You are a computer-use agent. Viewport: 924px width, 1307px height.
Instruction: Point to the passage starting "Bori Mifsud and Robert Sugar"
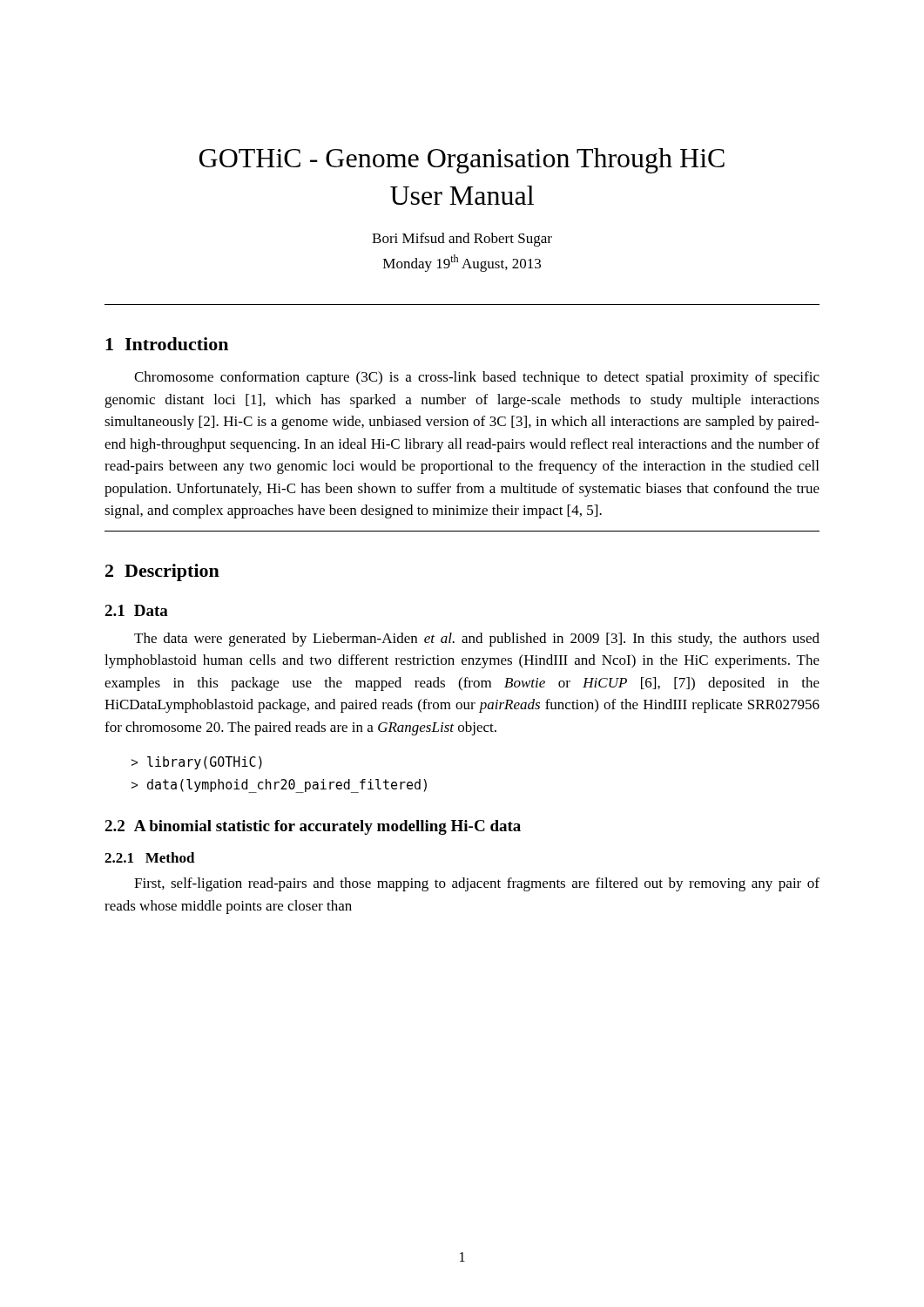[462, 239]
